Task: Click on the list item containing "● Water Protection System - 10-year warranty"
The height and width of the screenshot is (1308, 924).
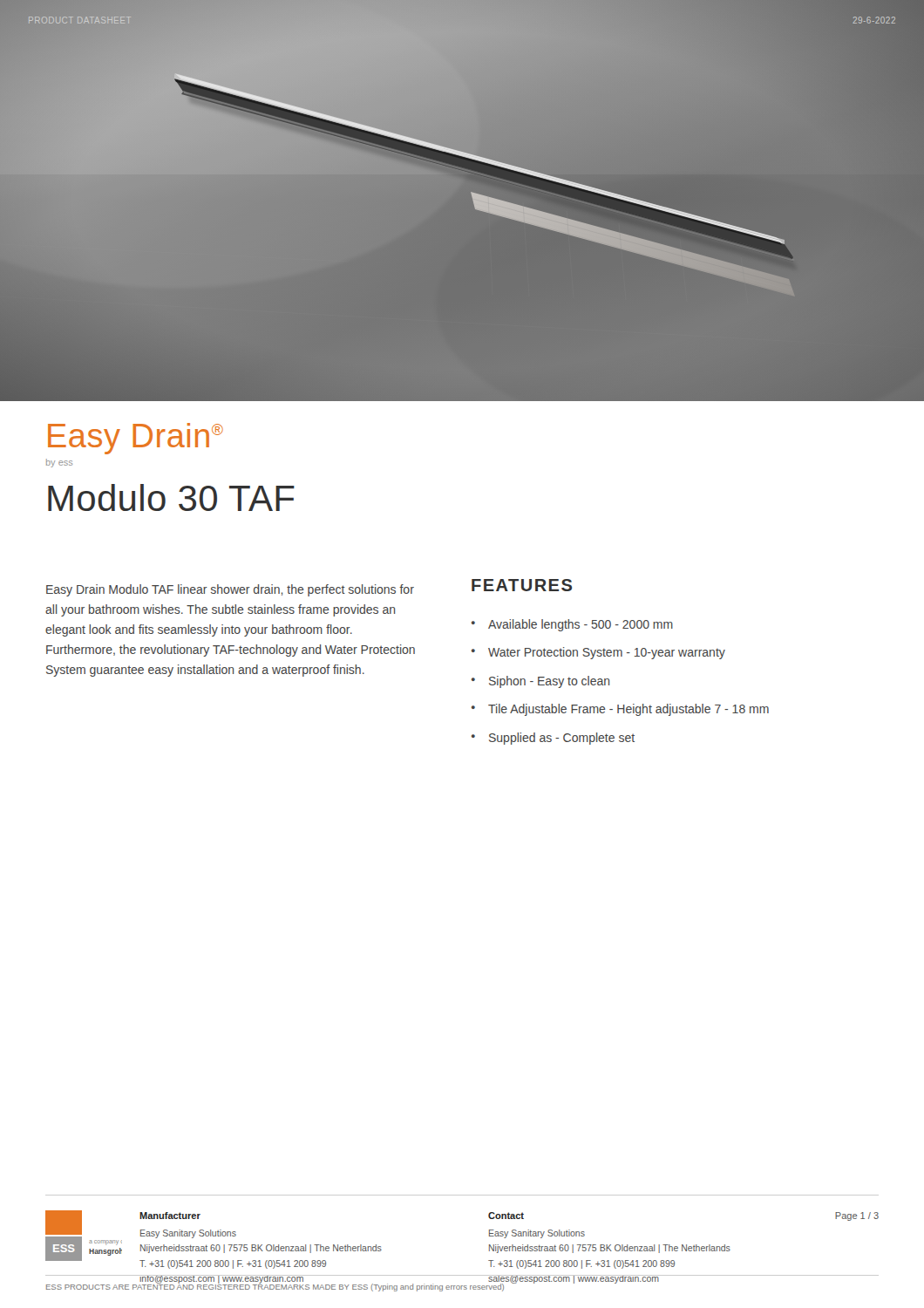Action: [x=598, y=652]
